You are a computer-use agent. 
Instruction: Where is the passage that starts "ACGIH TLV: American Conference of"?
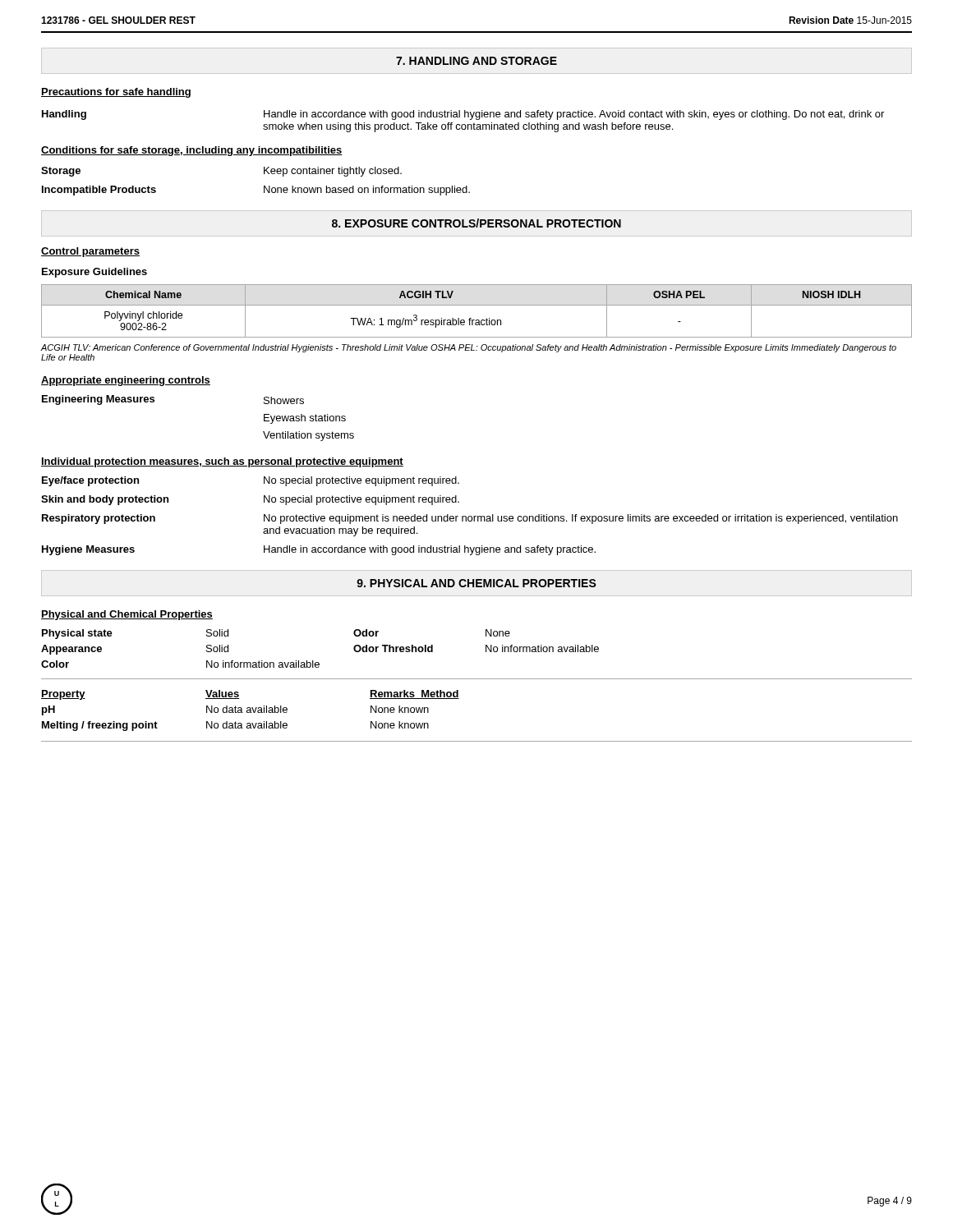coord(469,352)
